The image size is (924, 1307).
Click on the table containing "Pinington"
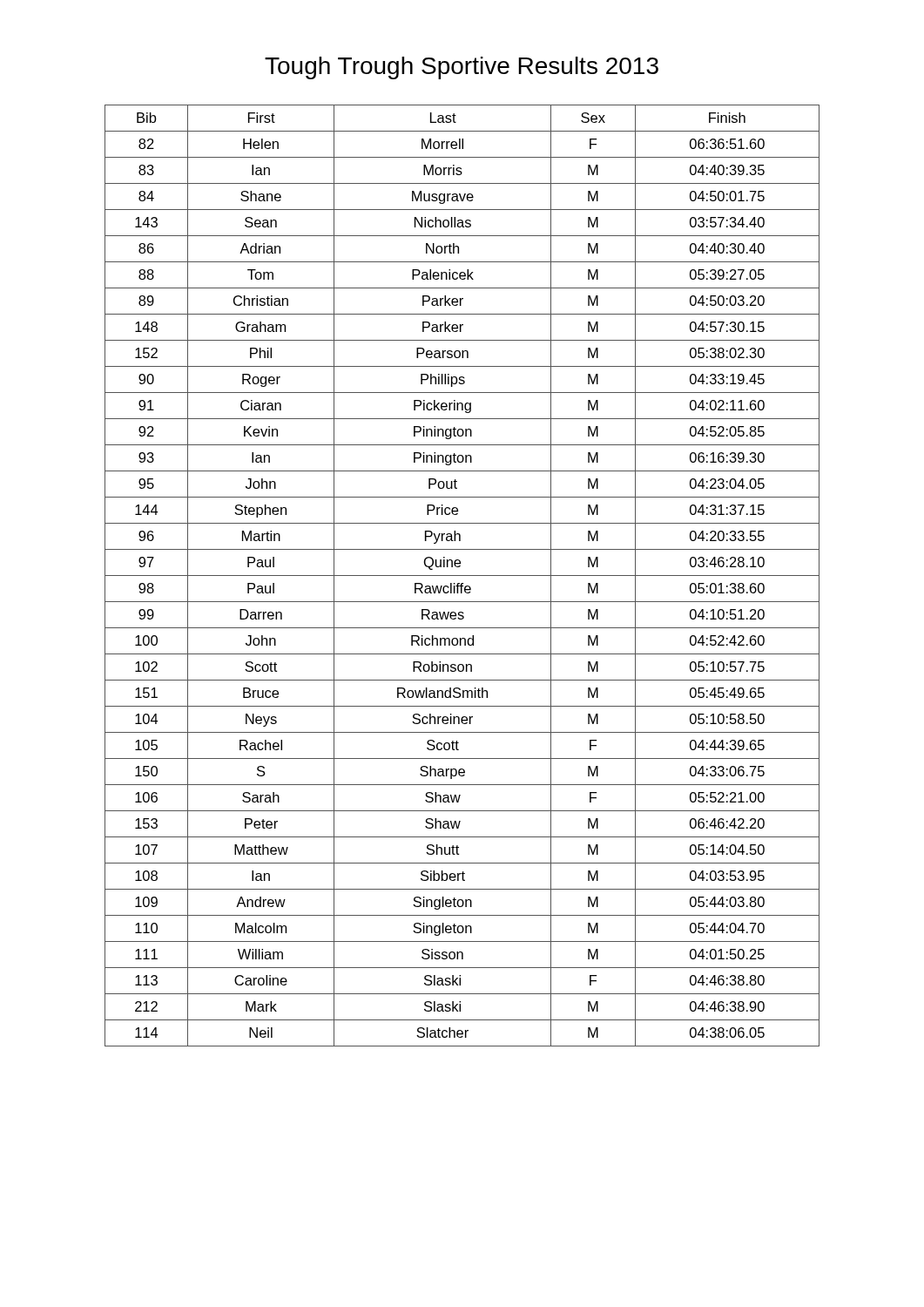[x=462, y=576]
